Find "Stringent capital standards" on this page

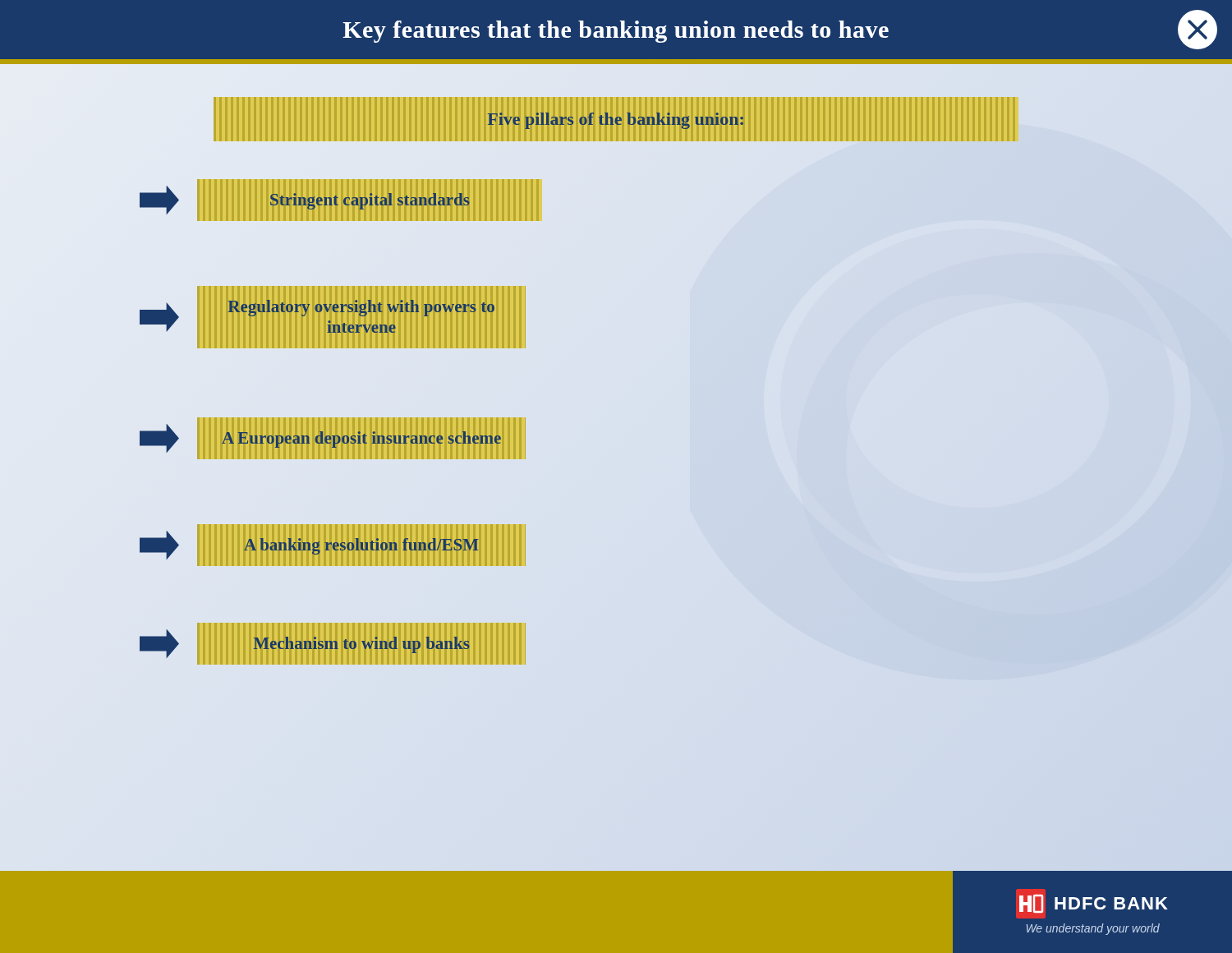coord(341,200)
